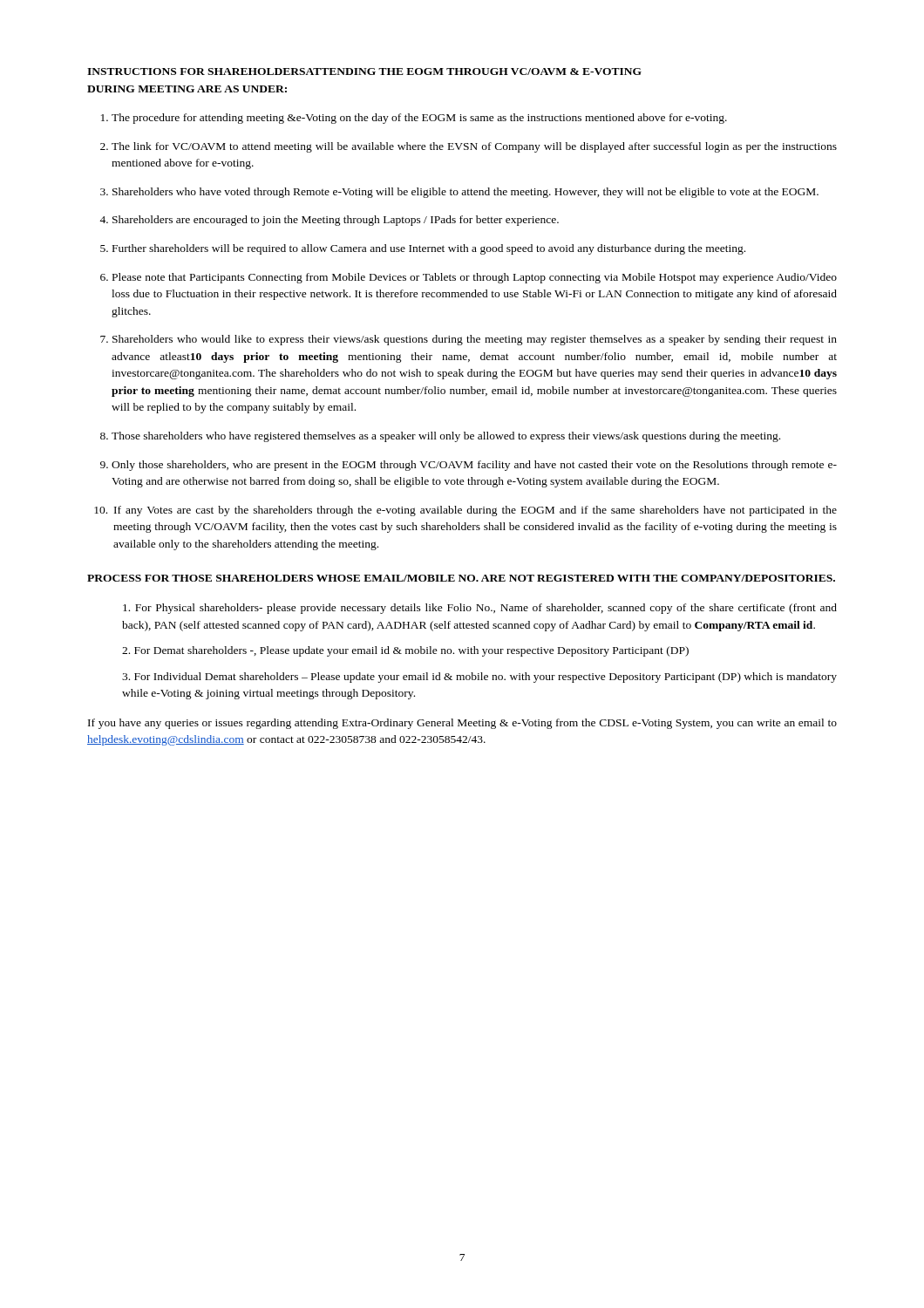Point to the passage starting "For Demat shareholders -, Please update your"
This screenshot has height=1308, width=924.
406,650
